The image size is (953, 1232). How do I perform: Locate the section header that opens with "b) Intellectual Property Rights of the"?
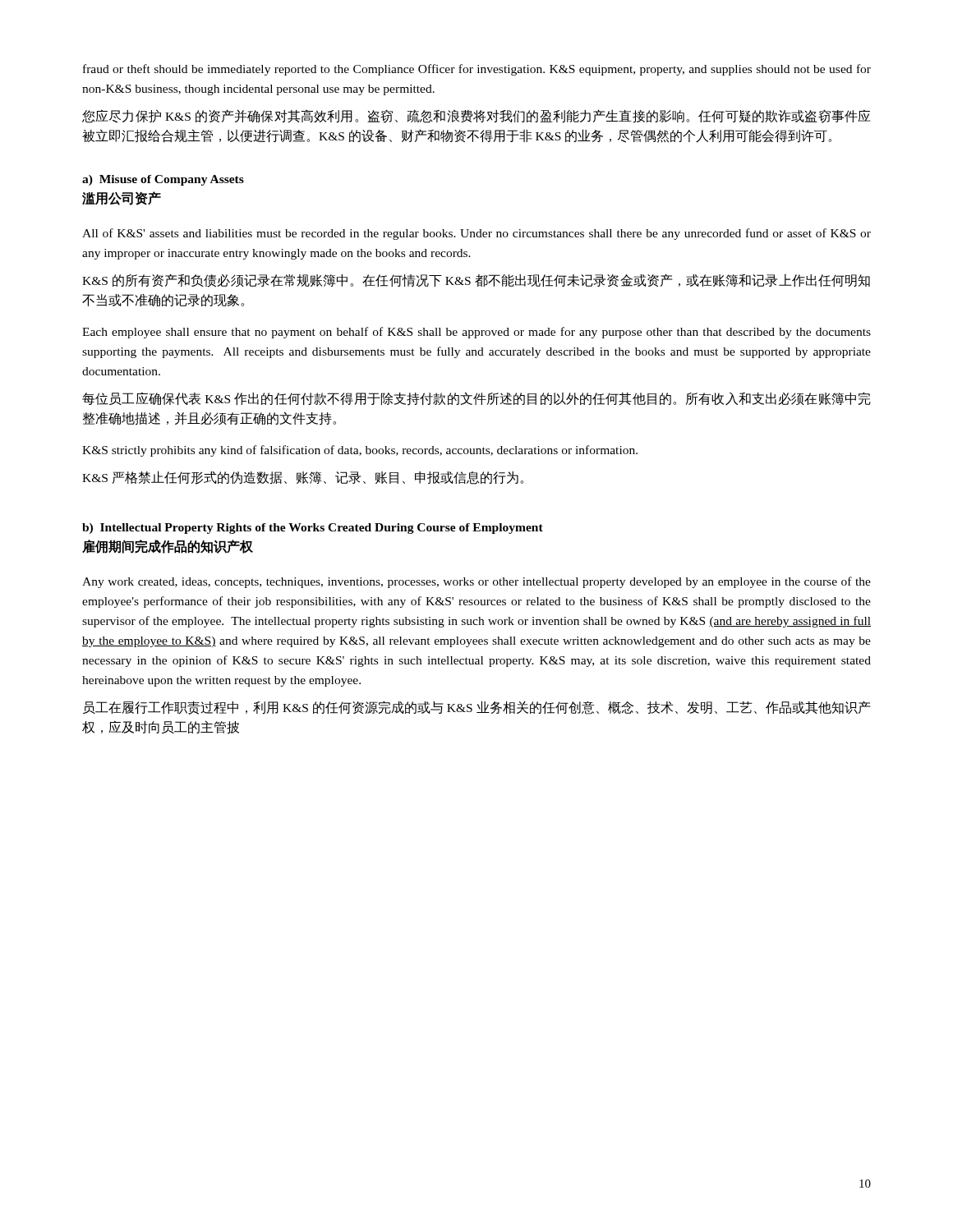coord(476,537)
